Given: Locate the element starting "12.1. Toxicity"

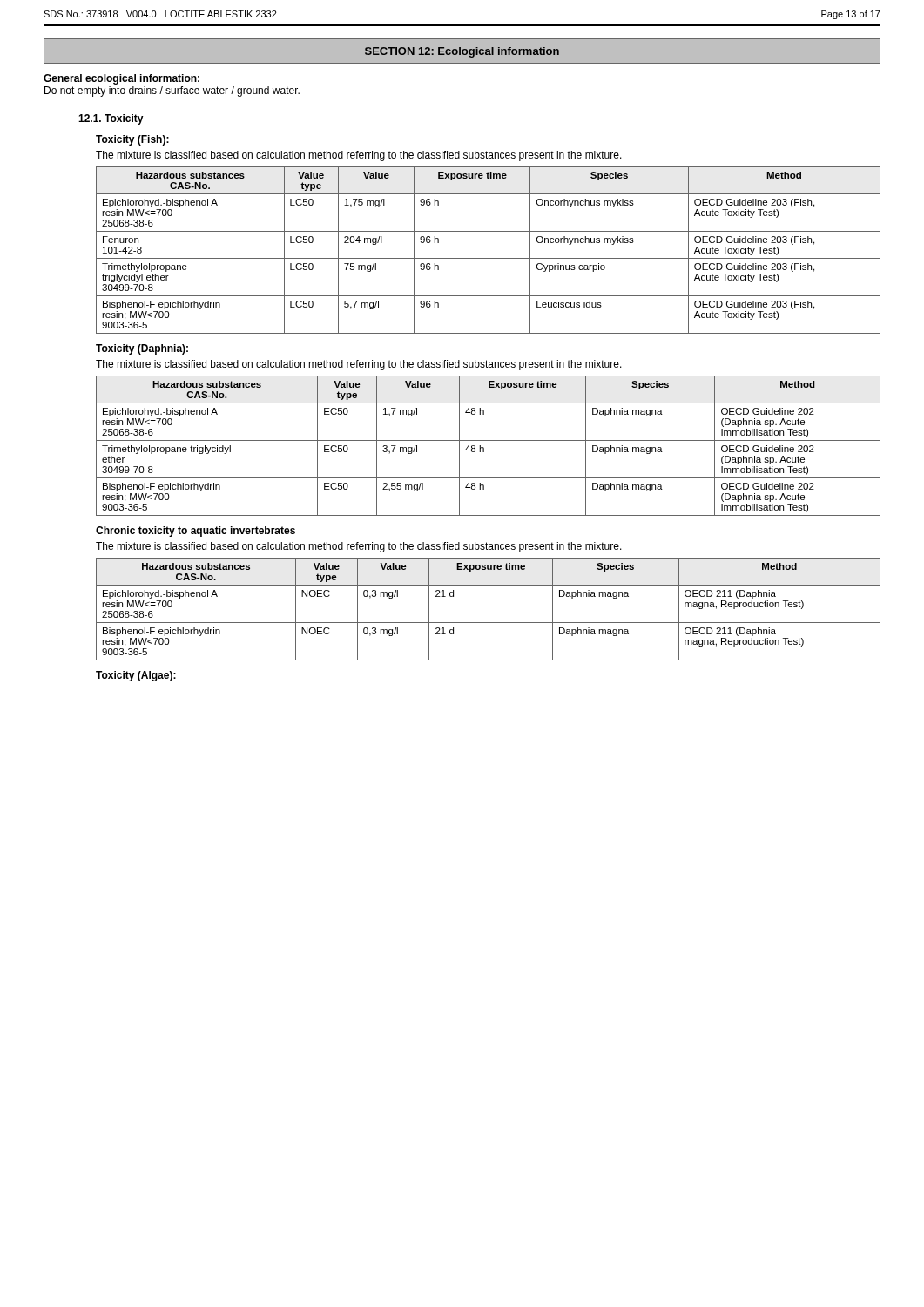Looking at the screenshot, I should click(x=111, y=118).
